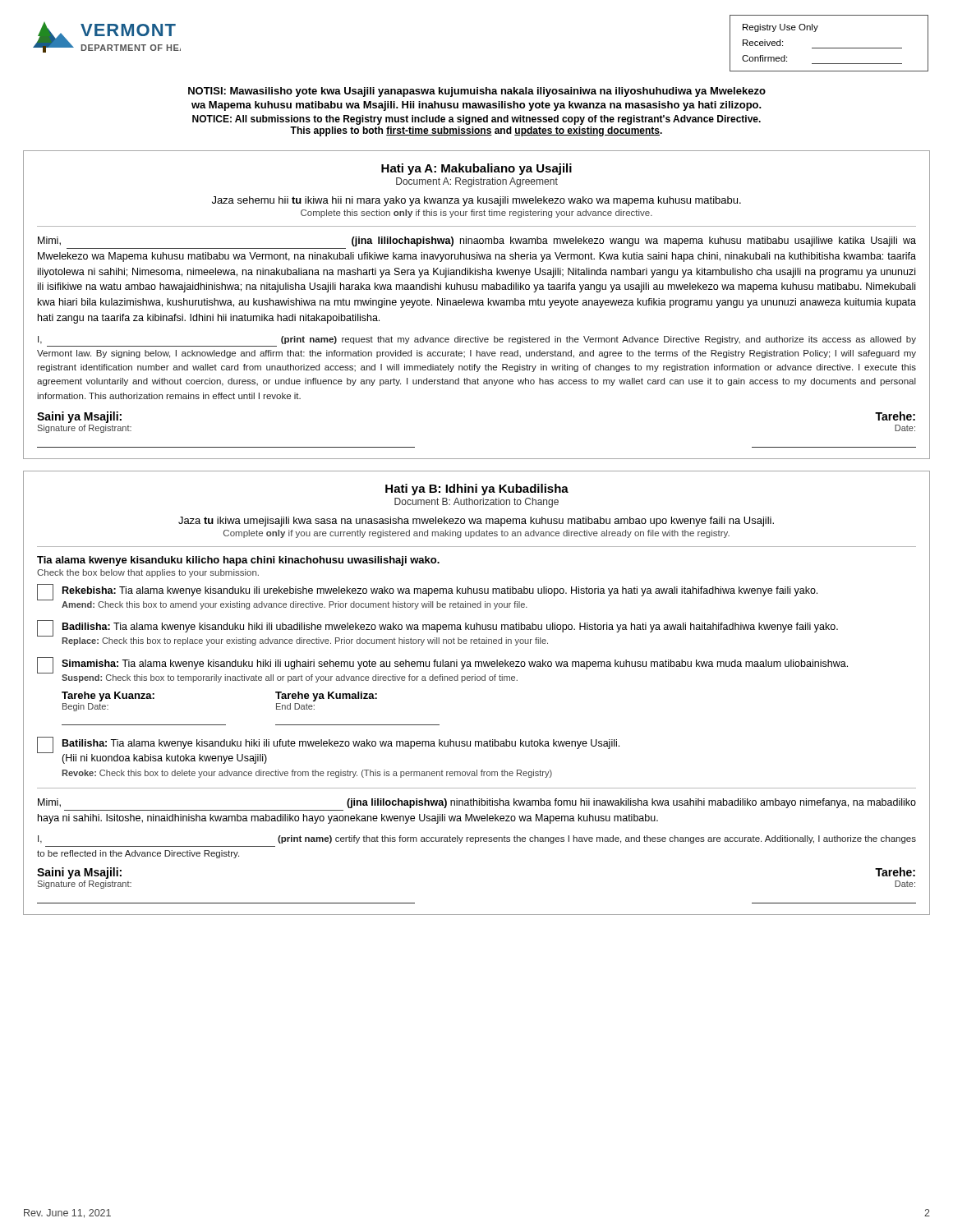Navigate to the region starting "Rekebisha: Tia alama kwenye"
Screen dimensions: 1232x953
tap(476, 597)
